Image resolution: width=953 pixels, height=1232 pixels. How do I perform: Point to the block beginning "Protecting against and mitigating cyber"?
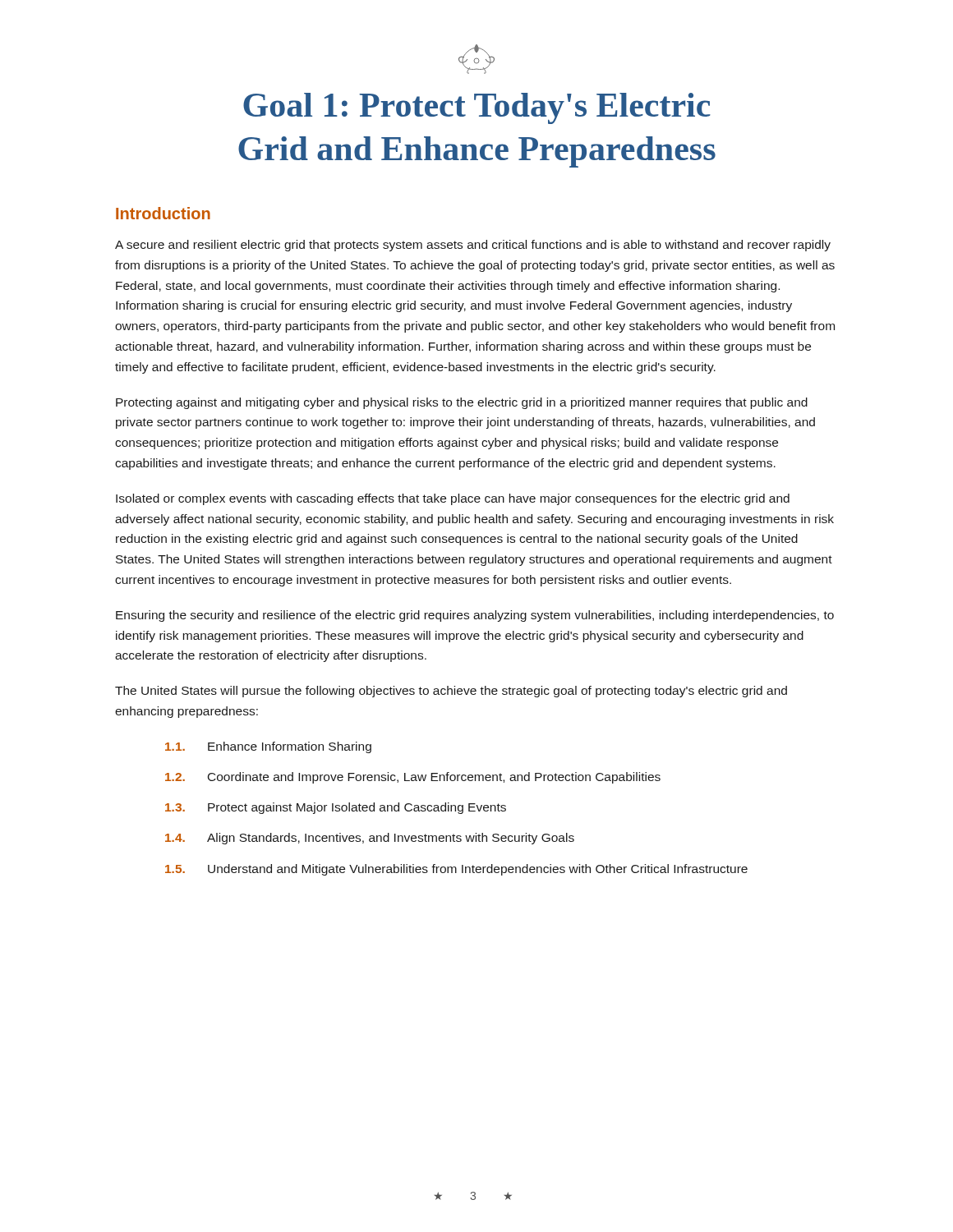(465, 432)
